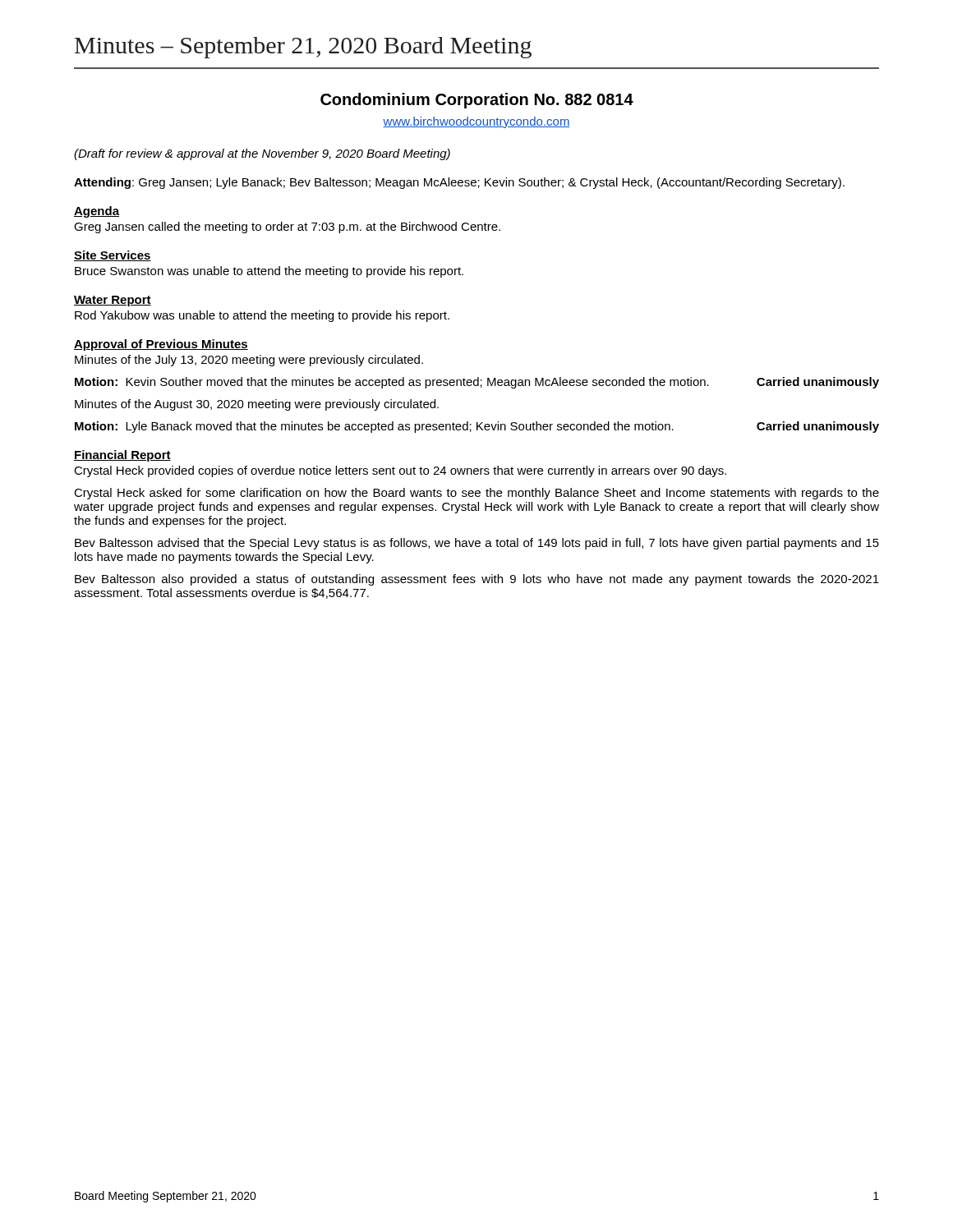
Task: Locate the text block containing "Greg Jansen called the"
Action: pos(288,226)
